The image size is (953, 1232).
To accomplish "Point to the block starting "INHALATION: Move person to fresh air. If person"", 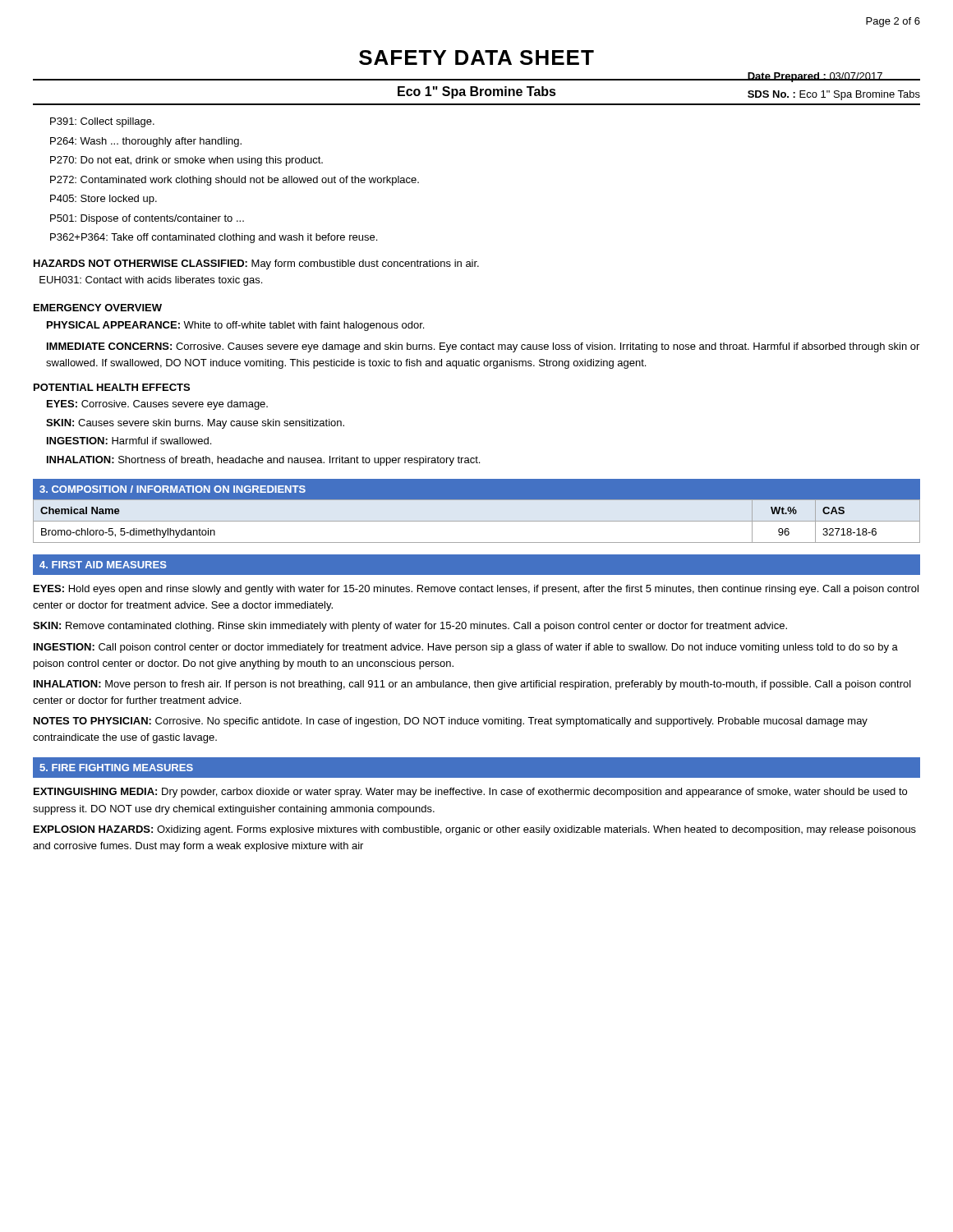I will coord(472,692).
